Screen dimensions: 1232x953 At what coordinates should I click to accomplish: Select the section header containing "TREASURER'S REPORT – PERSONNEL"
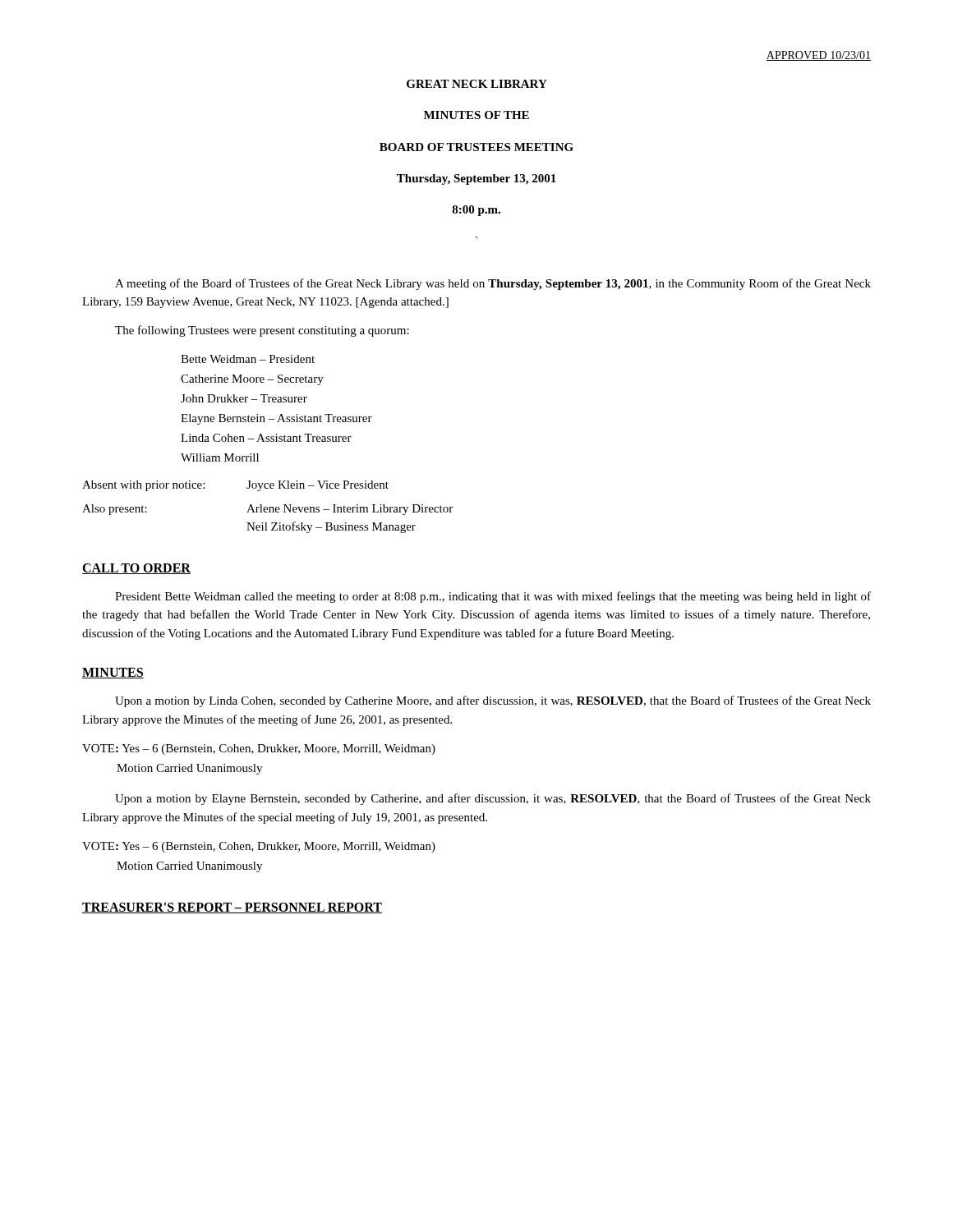click(x=232, y=907)
